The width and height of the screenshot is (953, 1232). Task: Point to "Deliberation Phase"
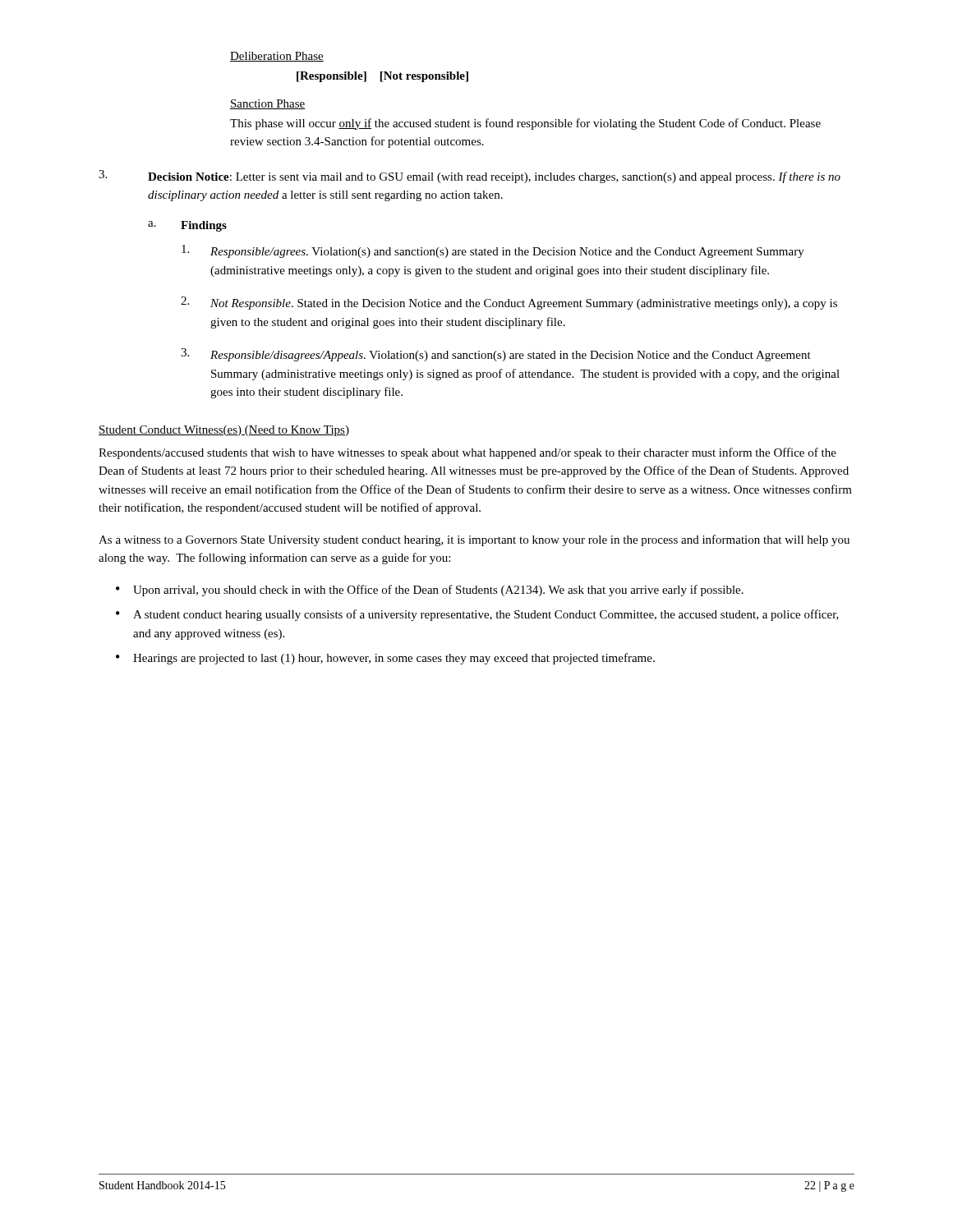pyautogui.click(x=277, y=56)
